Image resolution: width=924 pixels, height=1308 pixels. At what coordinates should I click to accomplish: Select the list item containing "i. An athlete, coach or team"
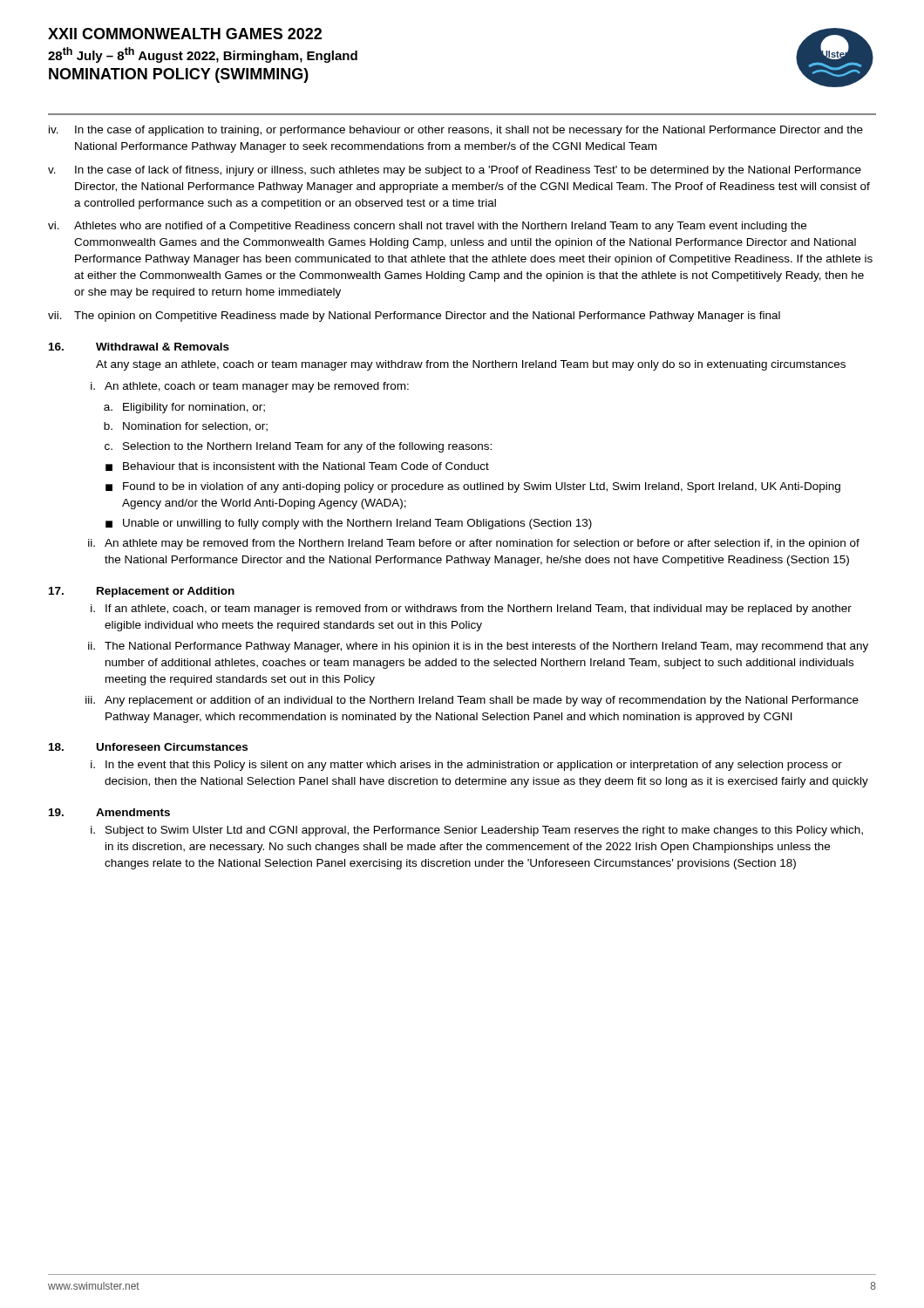click(250, 387)
